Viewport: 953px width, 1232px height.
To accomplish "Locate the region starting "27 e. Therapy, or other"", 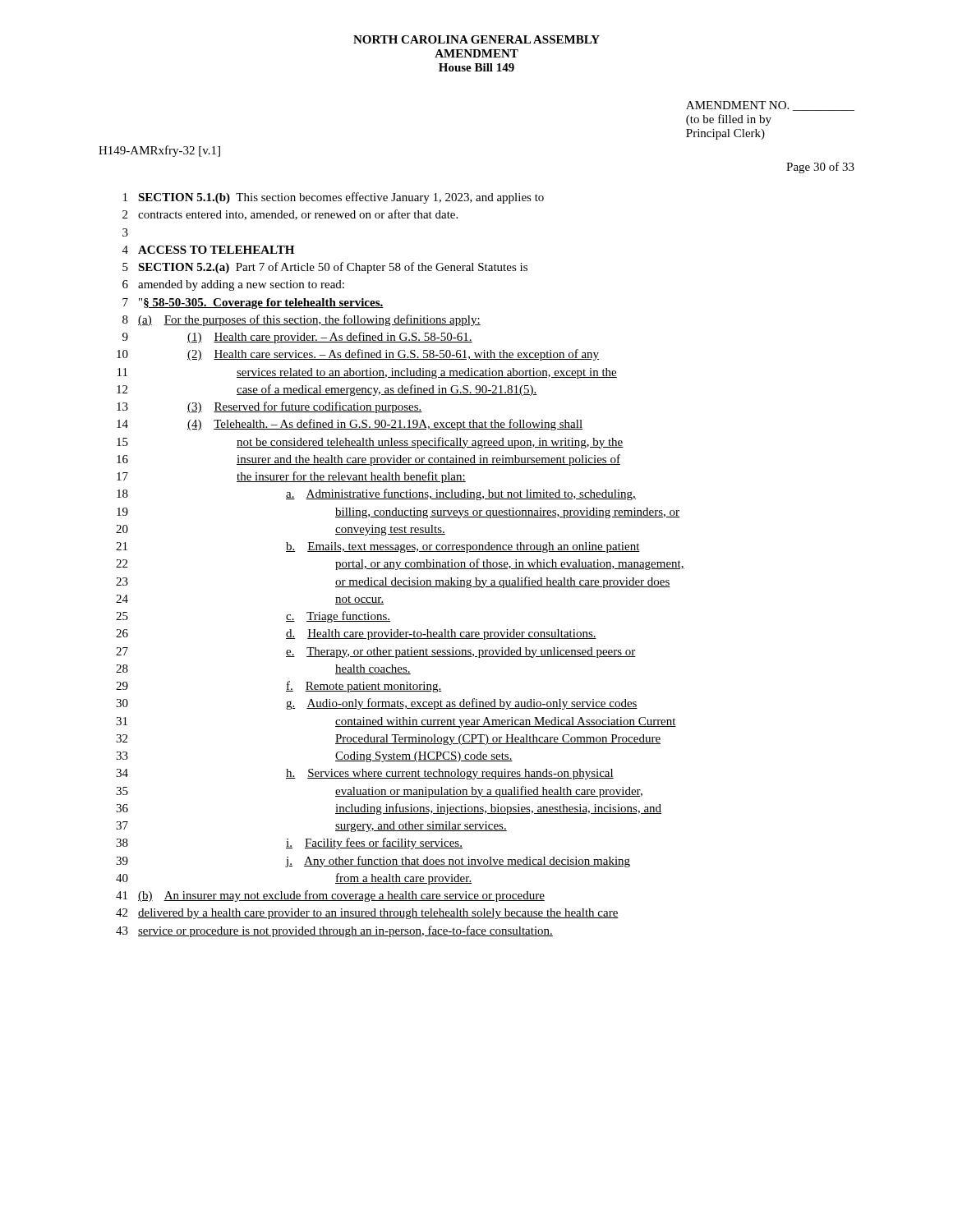I will point(476,651).
